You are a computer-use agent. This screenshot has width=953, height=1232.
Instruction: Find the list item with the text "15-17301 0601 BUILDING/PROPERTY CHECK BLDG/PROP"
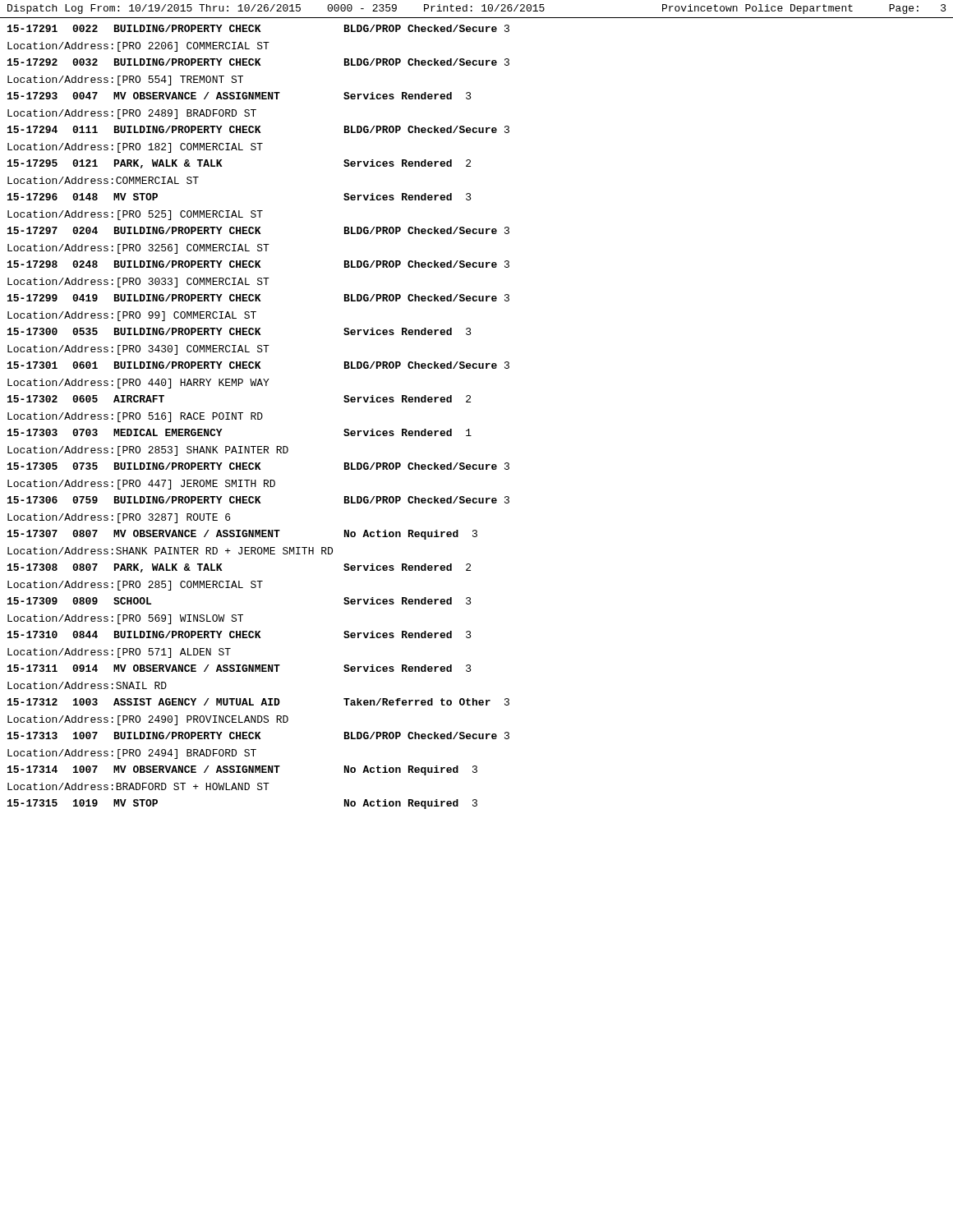pyautogui.click(x=476, y=375)
